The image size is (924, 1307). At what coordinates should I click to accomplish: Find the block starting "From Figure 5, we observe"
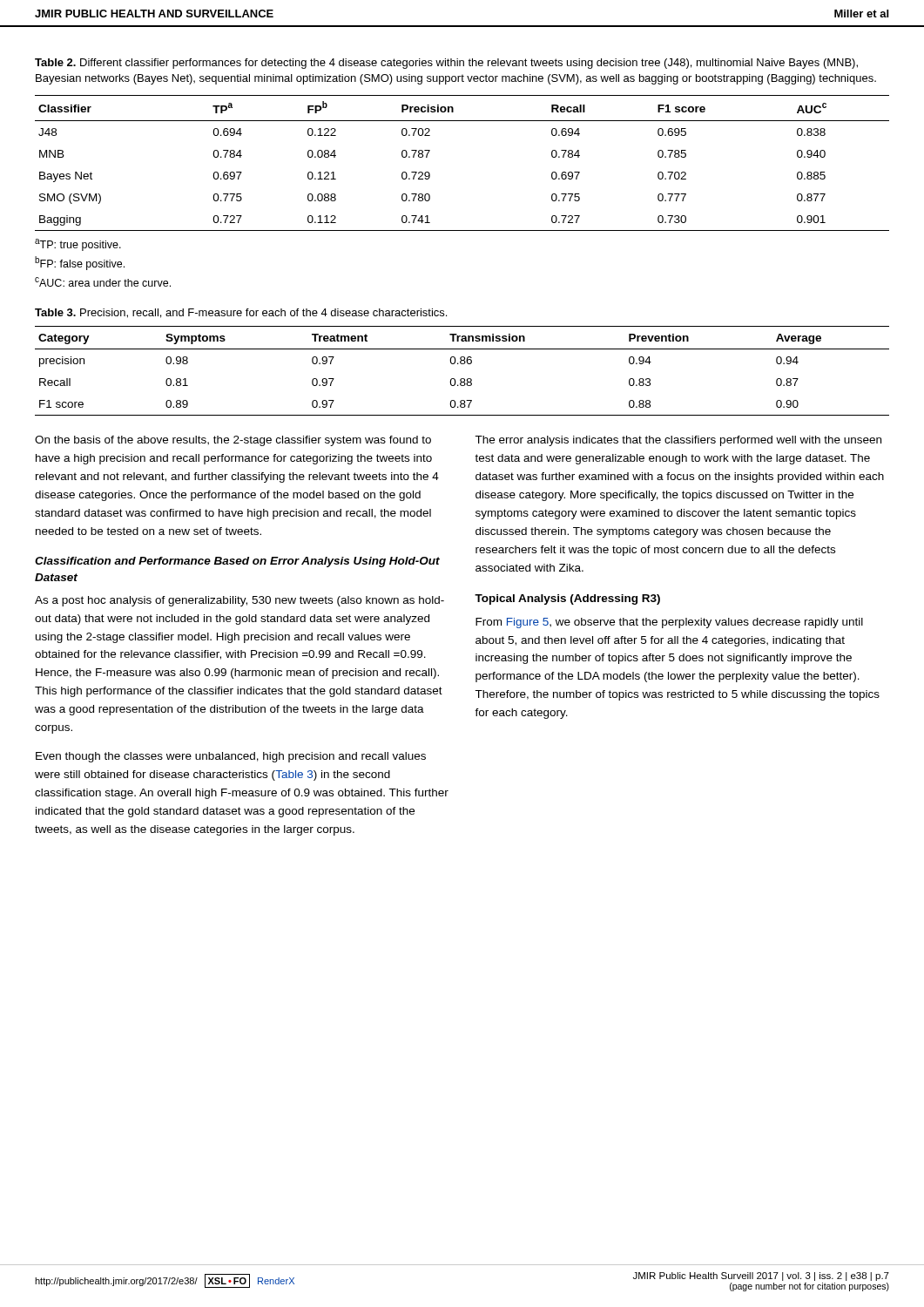[677, 667]
